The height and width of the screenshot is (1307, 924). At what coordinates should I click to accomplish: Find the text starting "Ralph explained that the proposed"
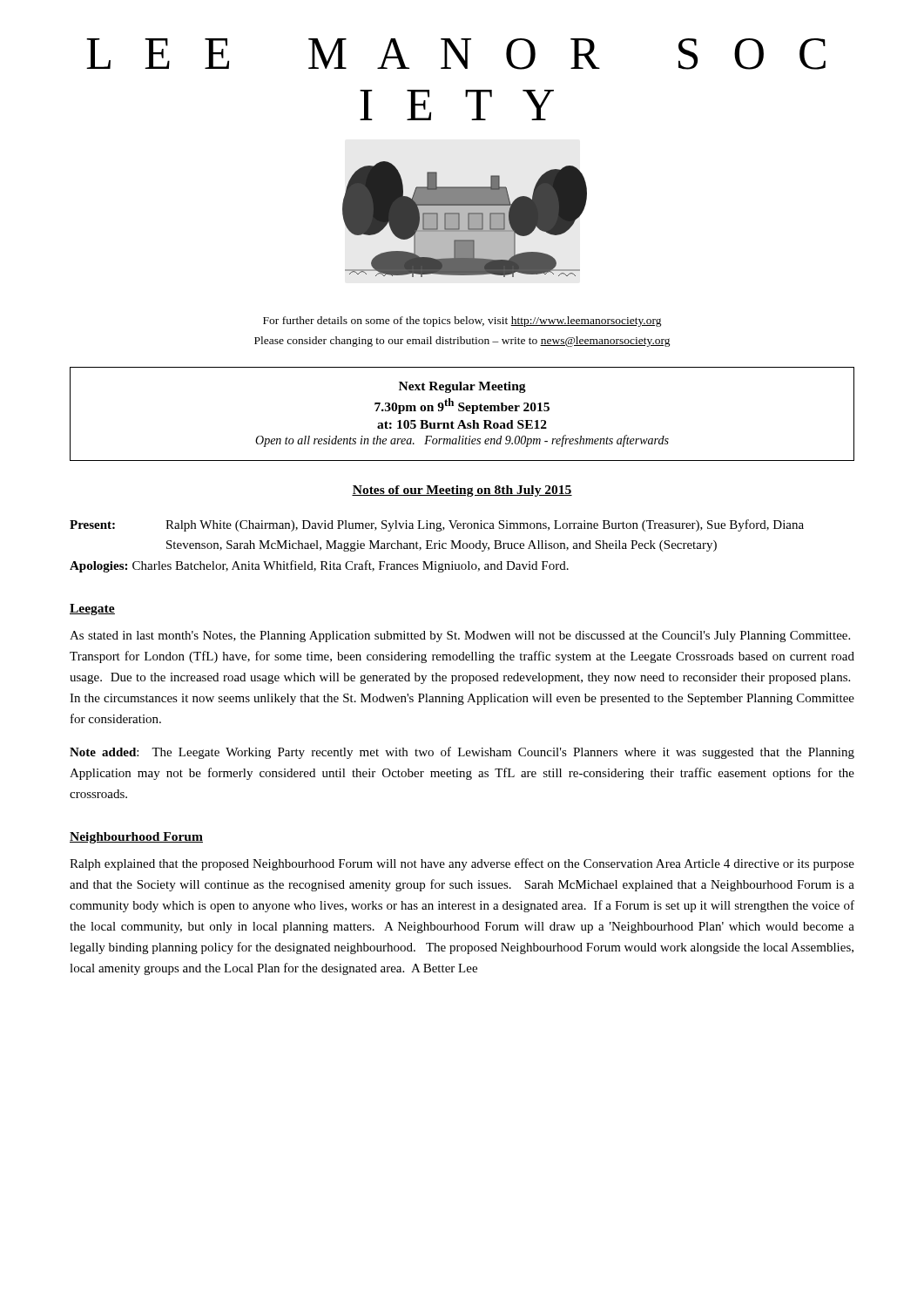pos(462,916)
